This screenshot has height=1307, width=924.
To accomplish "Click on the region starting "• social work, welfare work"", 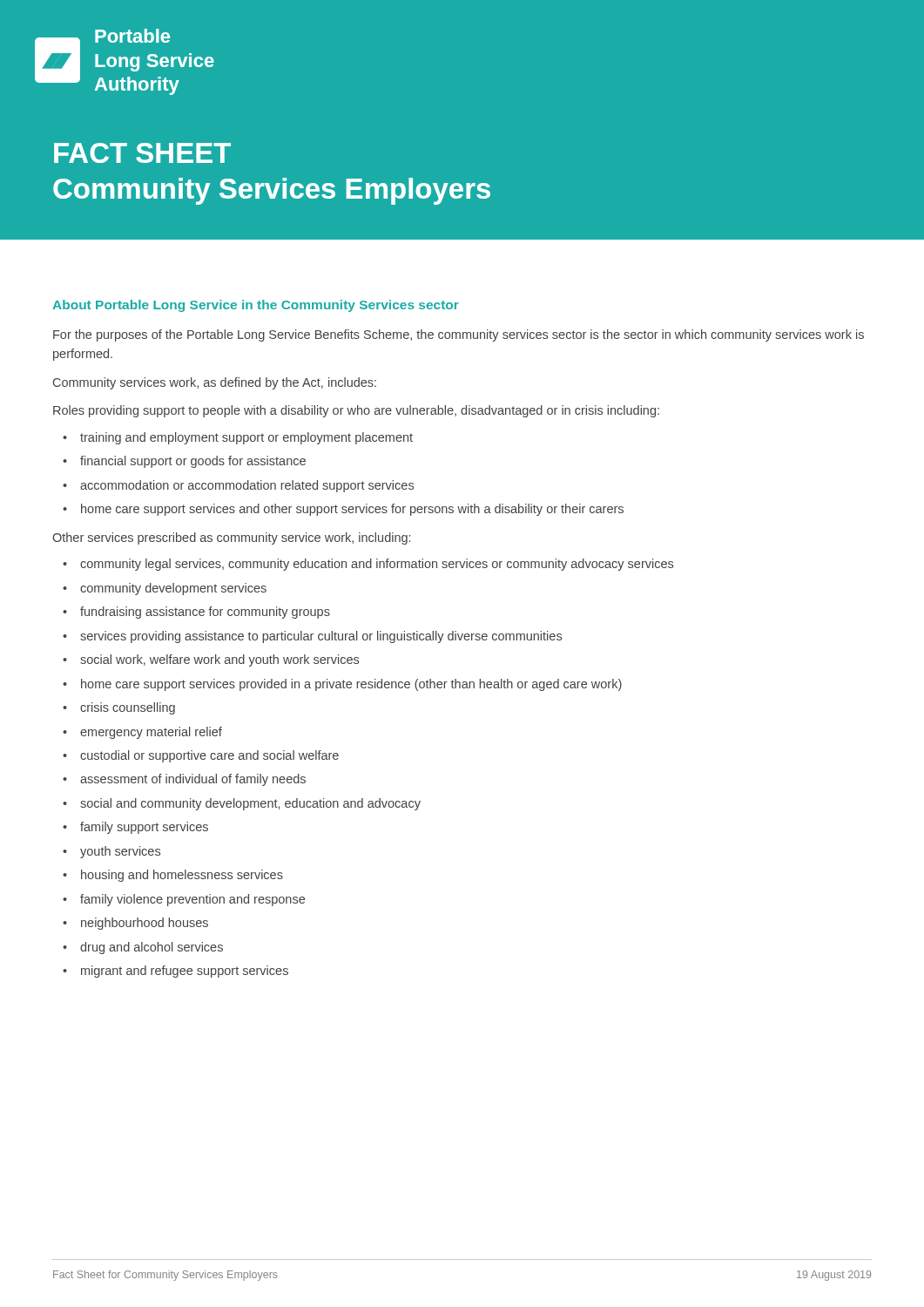I will point(211,660).
